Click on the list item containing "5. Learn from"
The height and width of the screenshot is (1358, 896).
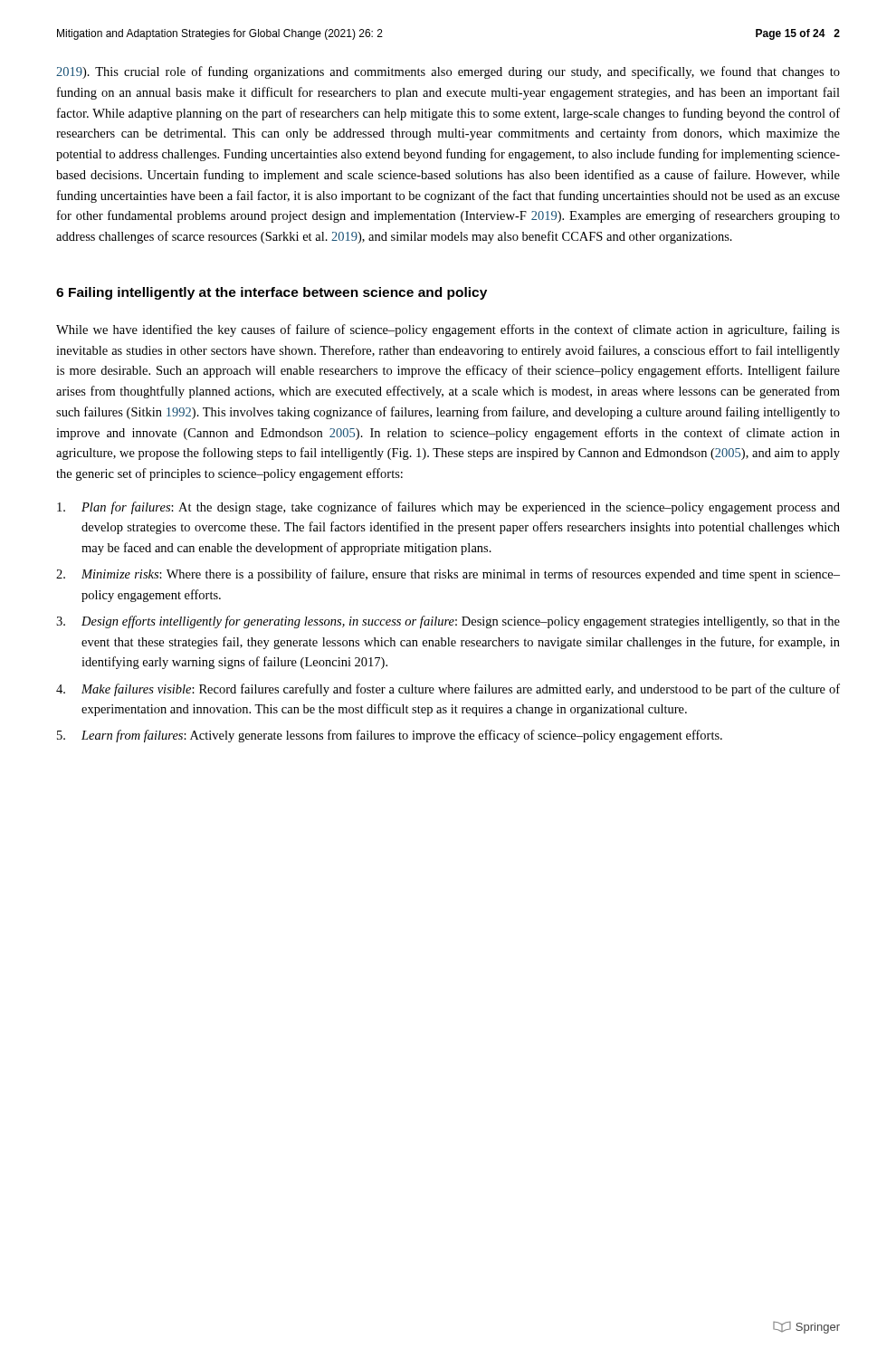[x=448, y=736]
